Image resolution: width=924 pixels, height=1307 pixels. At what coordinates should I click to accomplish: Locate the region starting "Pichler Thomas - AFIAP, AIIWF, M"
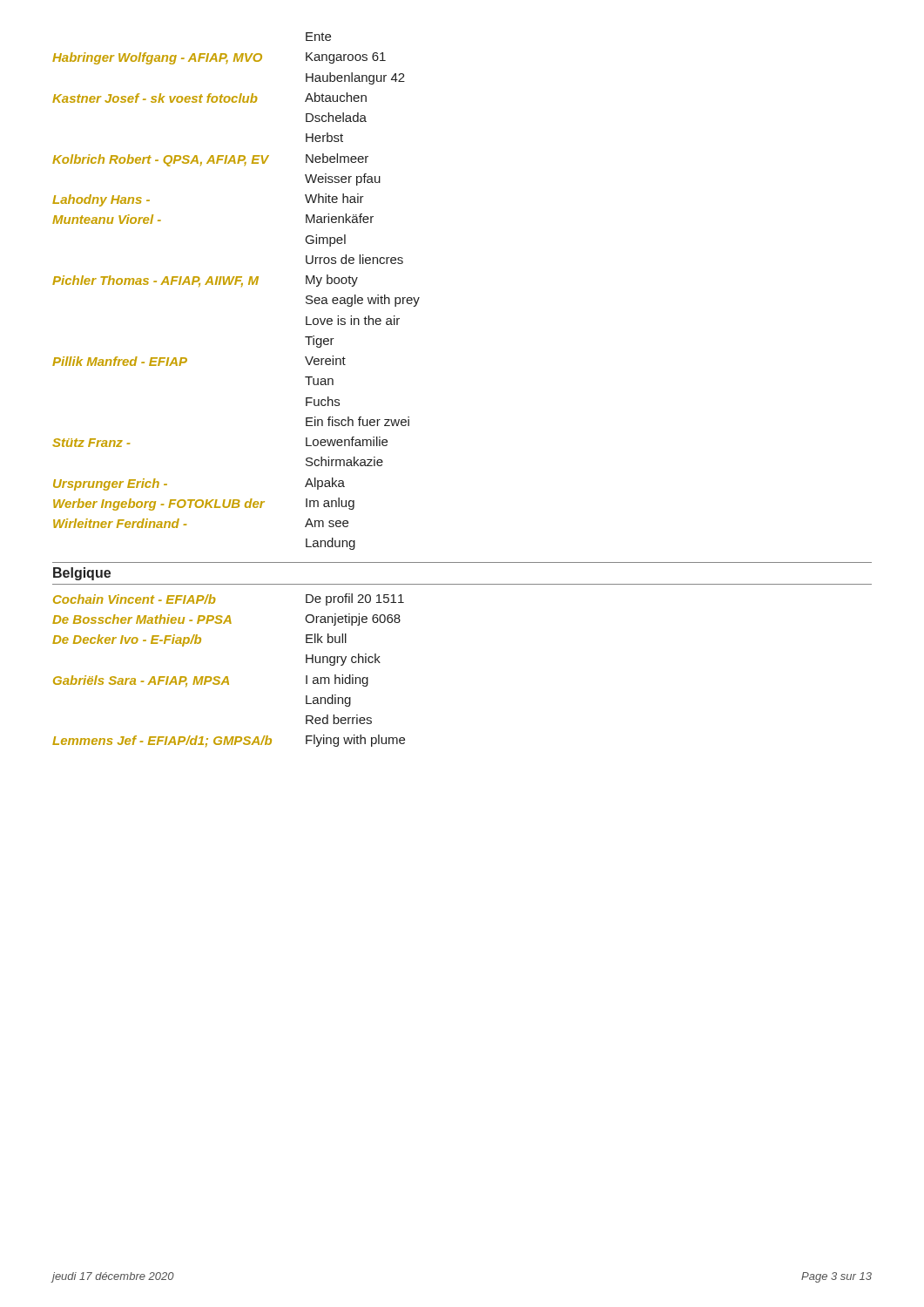coord(179,279)
